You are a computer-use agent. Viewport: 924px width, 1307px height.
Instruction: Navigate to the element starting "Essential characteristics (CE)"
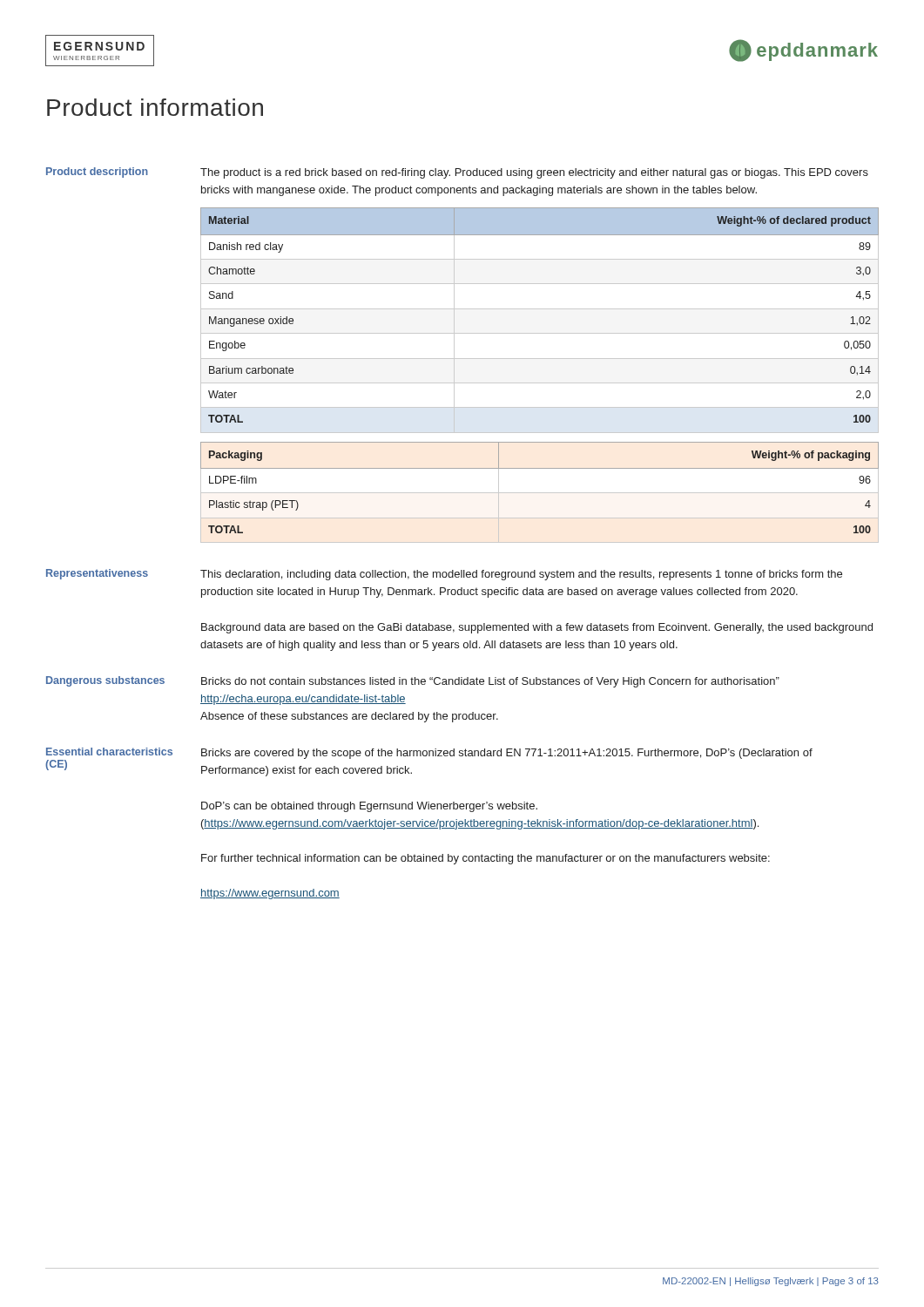(109, 758)
